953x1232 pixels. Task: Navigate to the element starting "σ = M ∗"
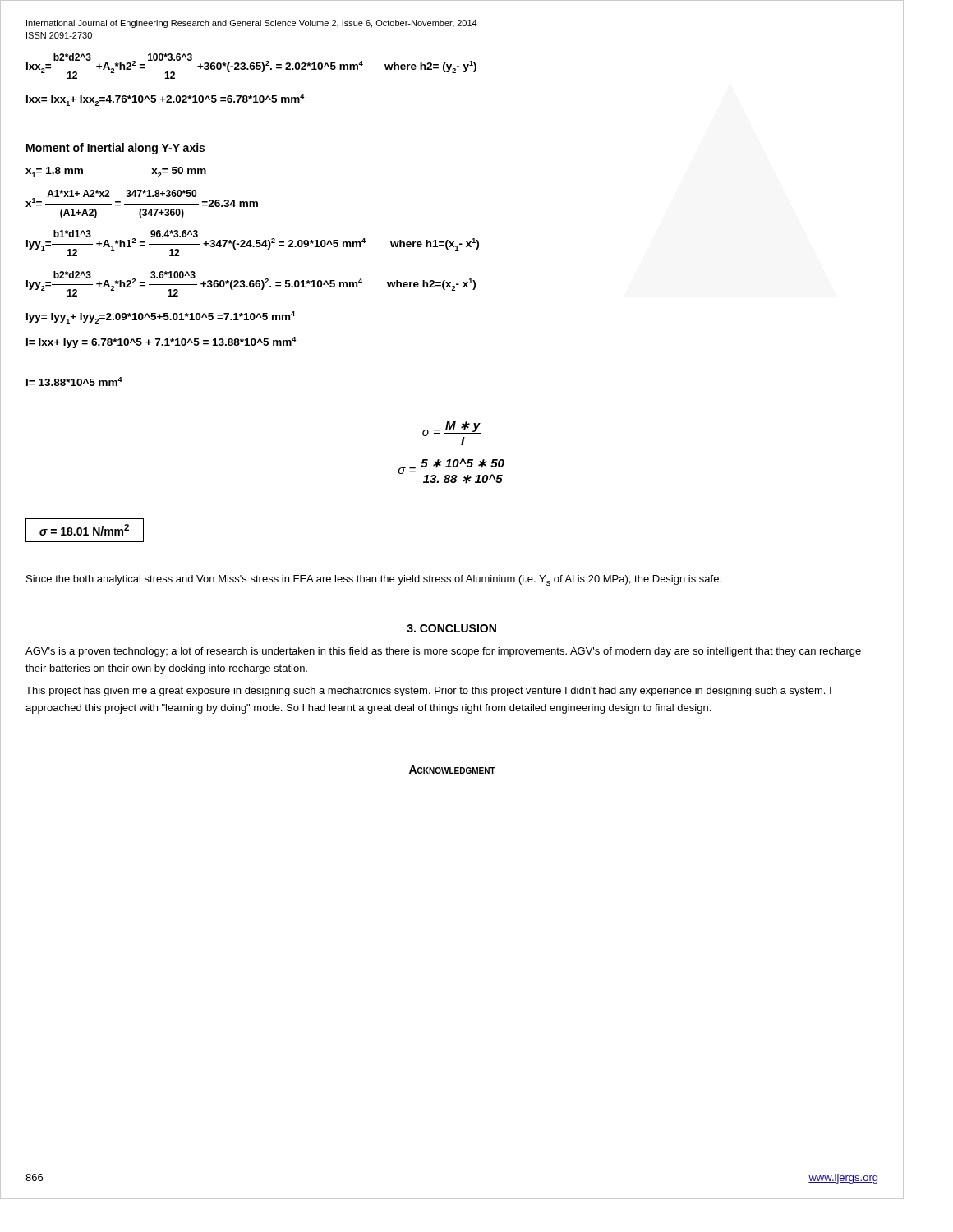(x=452, y=433)
